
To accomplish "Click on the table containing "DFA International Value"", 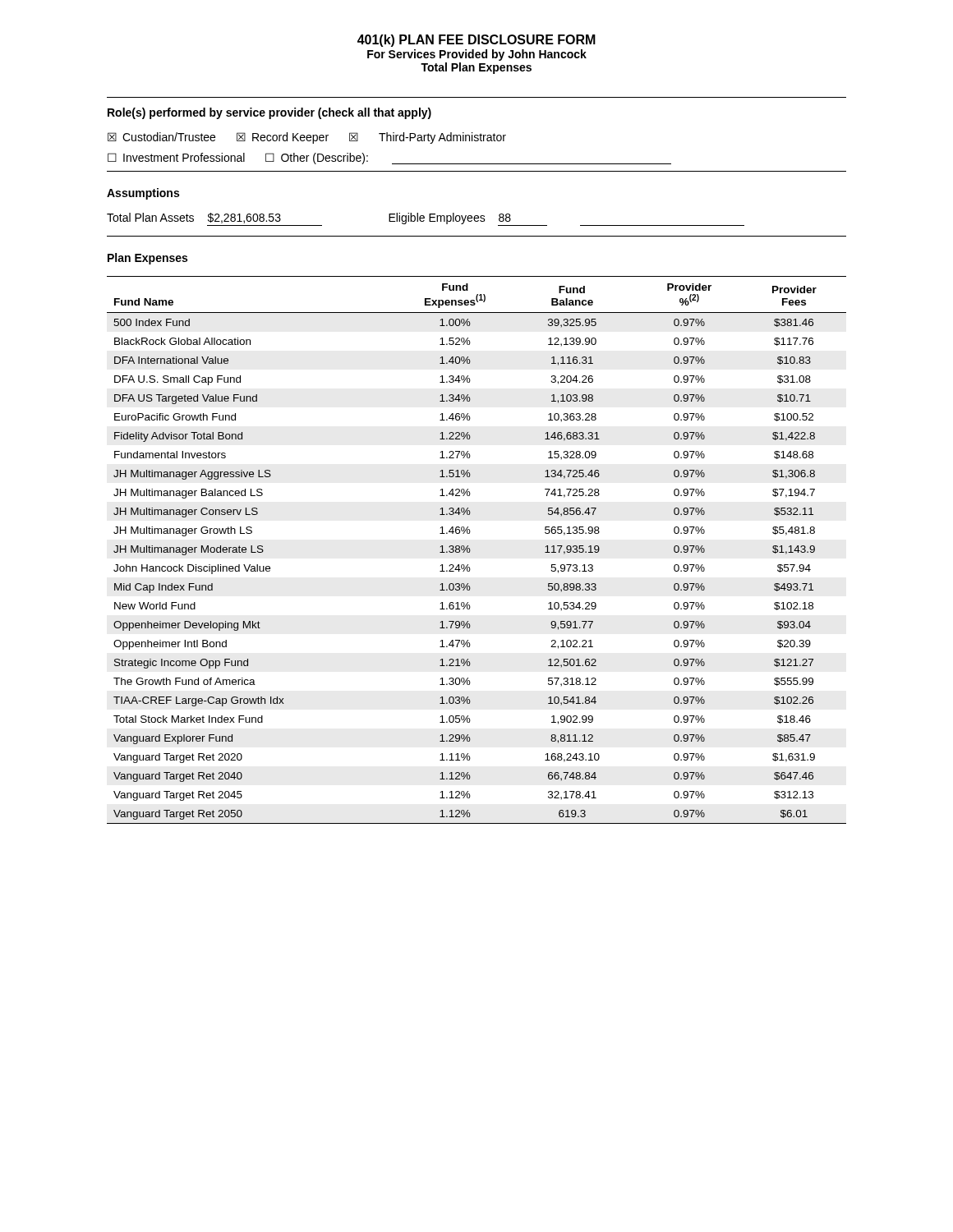I will click(x=476, y=550).
